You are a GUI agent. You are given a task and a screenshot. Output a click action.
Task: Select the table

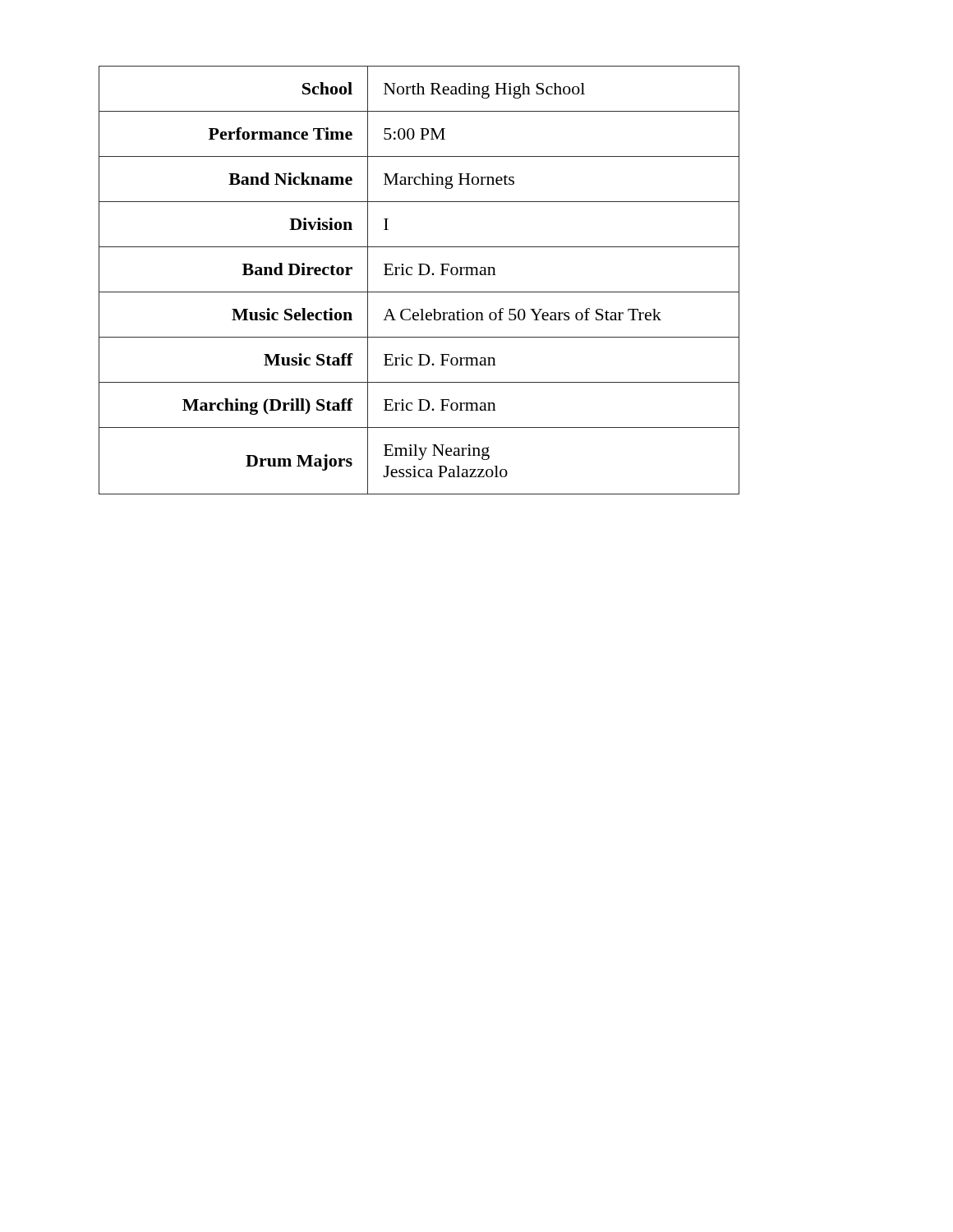click(x=419, y=280)
